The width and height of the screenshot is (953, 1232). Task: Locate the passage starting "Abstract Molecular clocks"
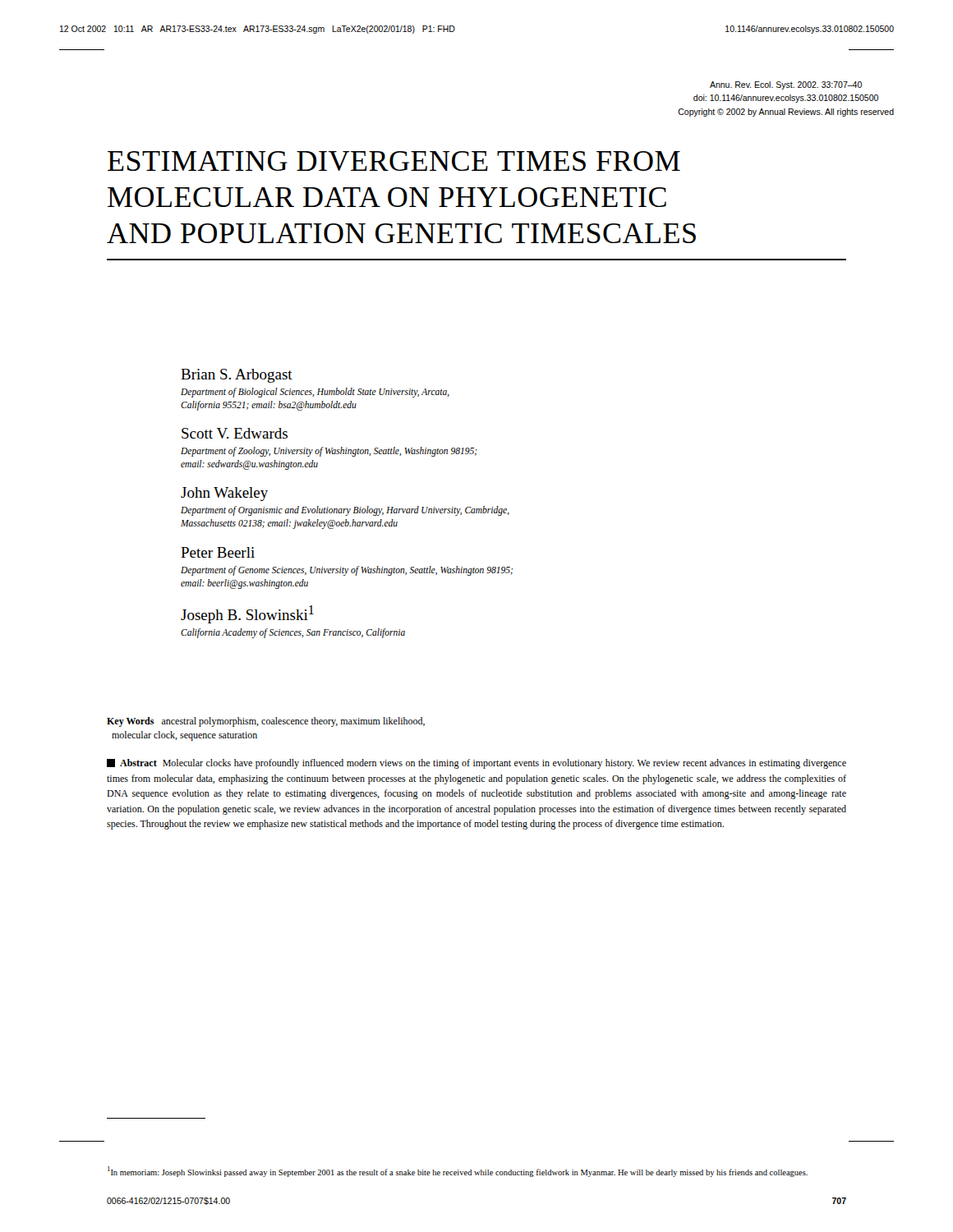click(476, 794)
